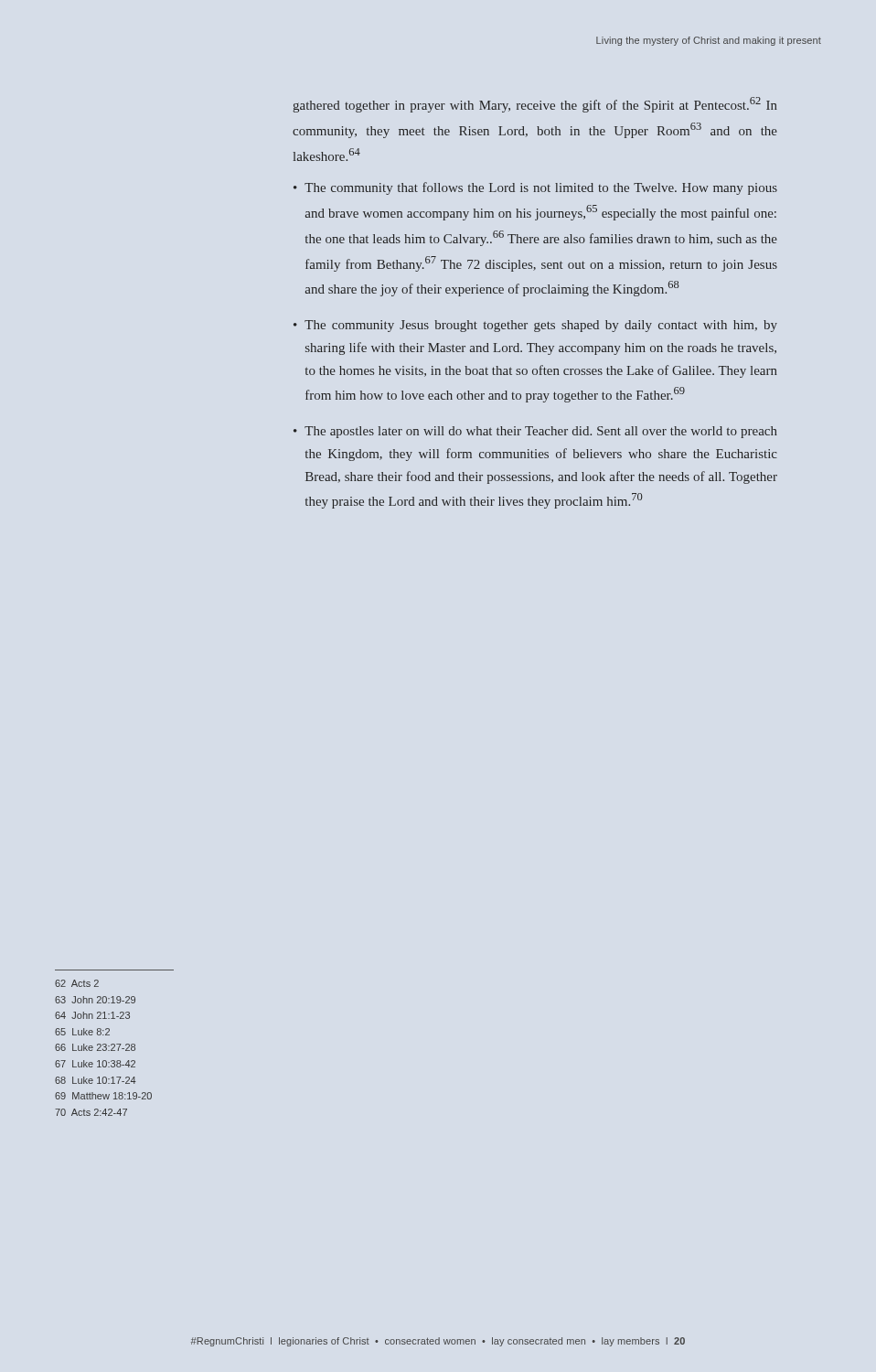Screen dimensions: 1372x876
Task: Find the text starting "• The apostles later on will do what"
Action: pyautogui.click(x=535, y=466)
